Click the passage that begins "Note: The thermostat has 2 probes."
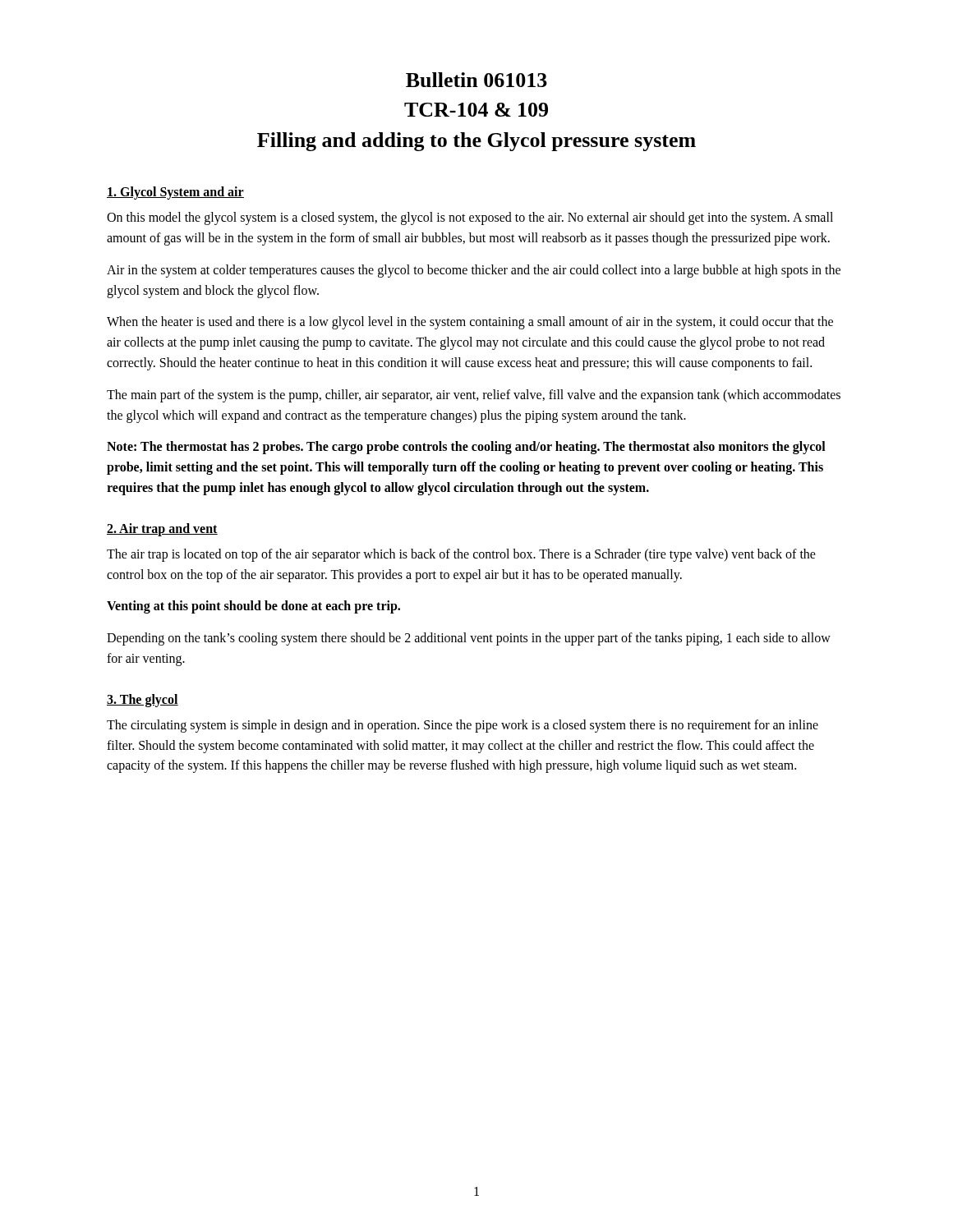The image size is (953, 1232). pos(466,467)
